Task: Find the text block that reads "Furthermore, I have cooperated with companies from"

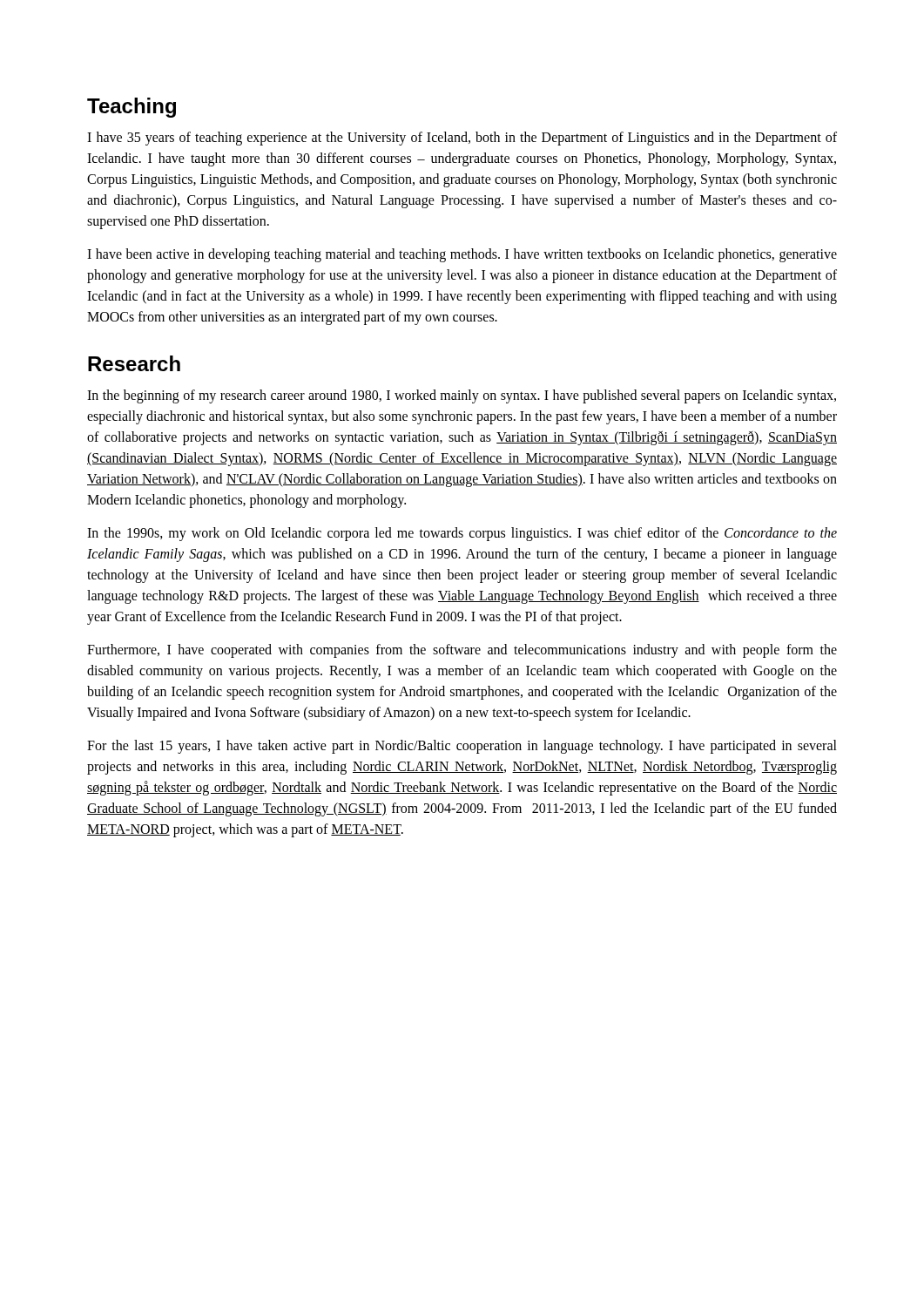Action: [462, 681]
